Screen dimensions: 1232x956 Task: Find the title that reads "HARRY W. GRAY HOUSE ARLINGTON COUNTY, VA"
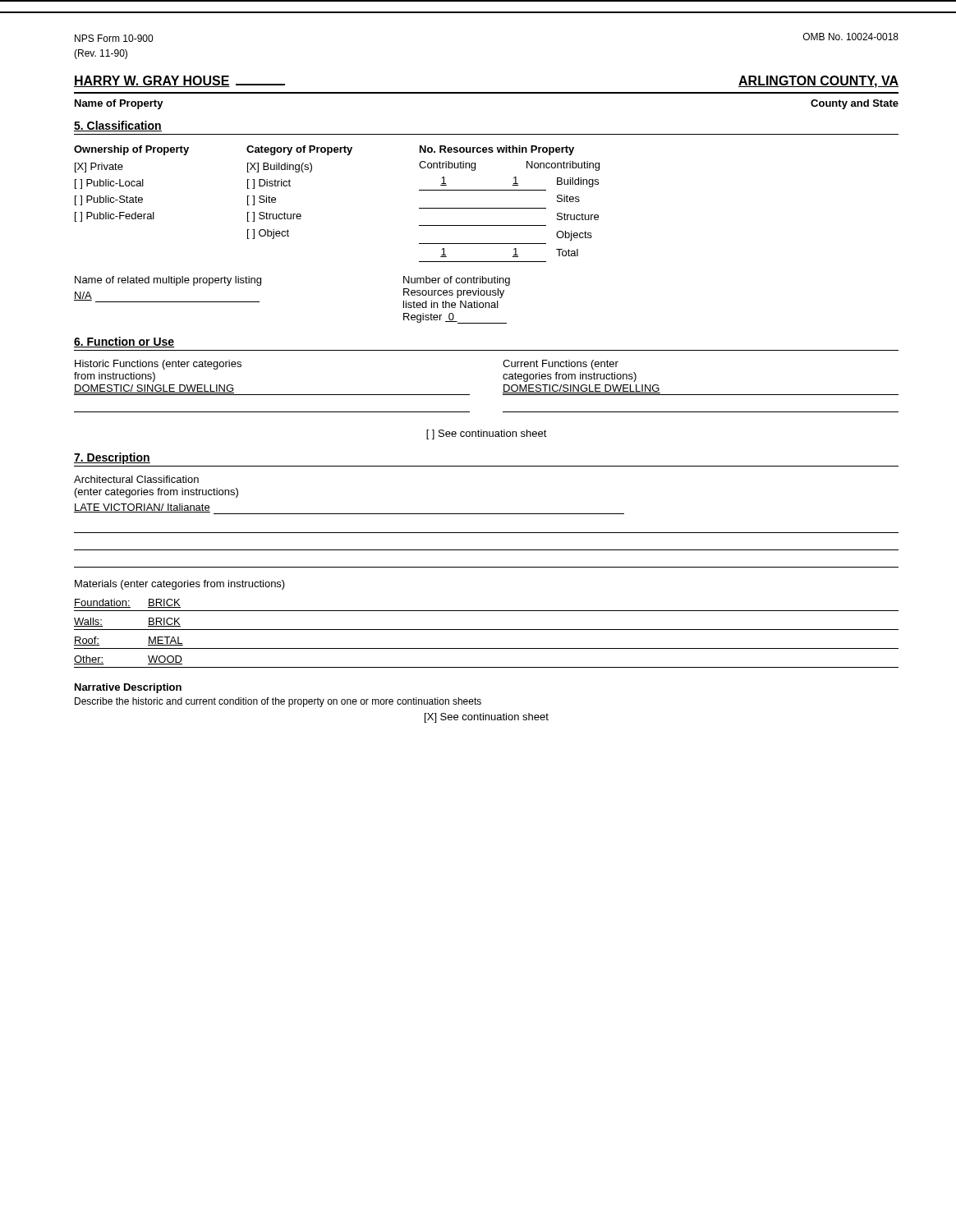coord(486,81)
